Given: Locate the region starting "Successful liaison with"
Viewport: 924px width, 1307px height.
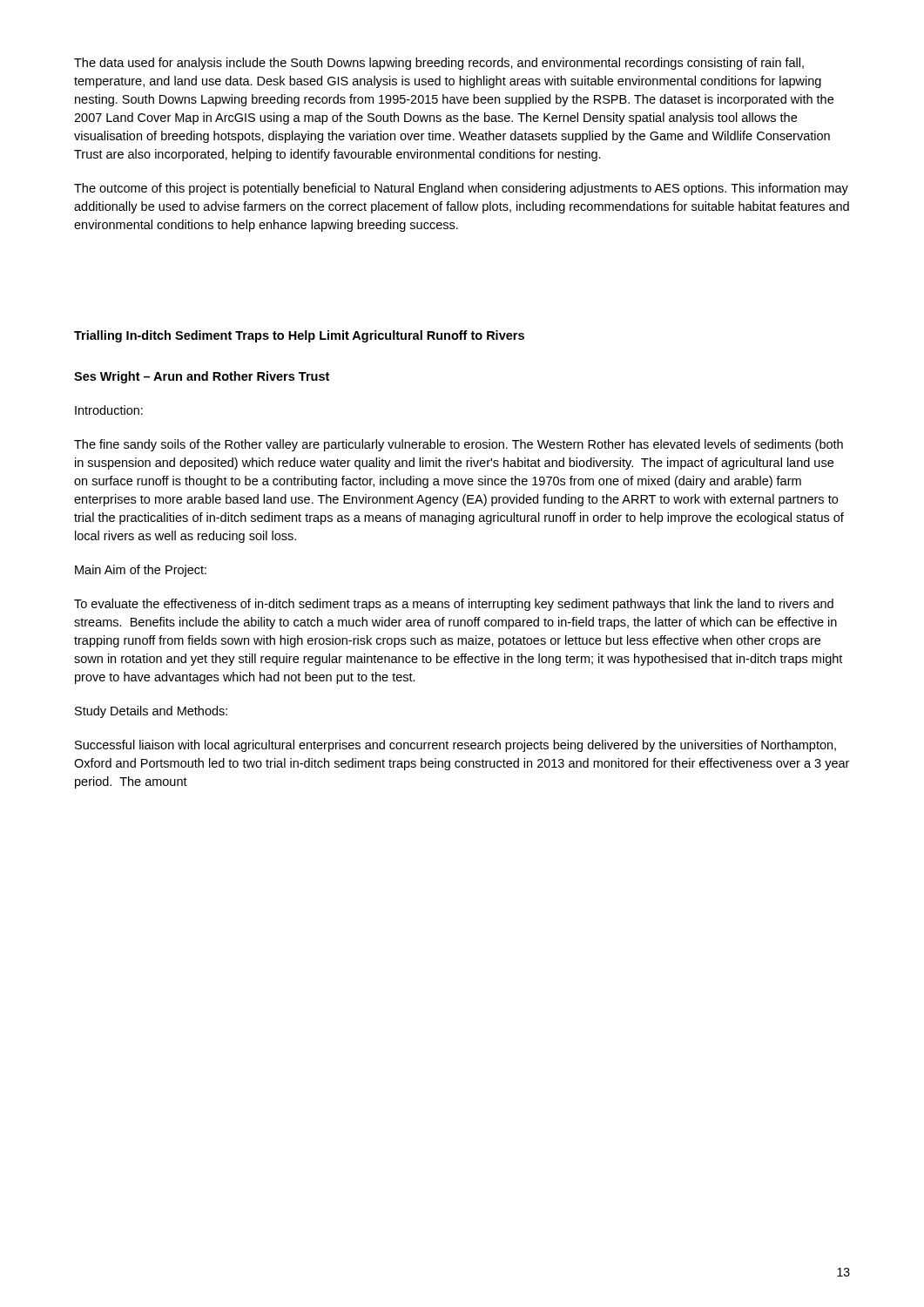Looking at the screenshot, I should (x=462, y=764).
